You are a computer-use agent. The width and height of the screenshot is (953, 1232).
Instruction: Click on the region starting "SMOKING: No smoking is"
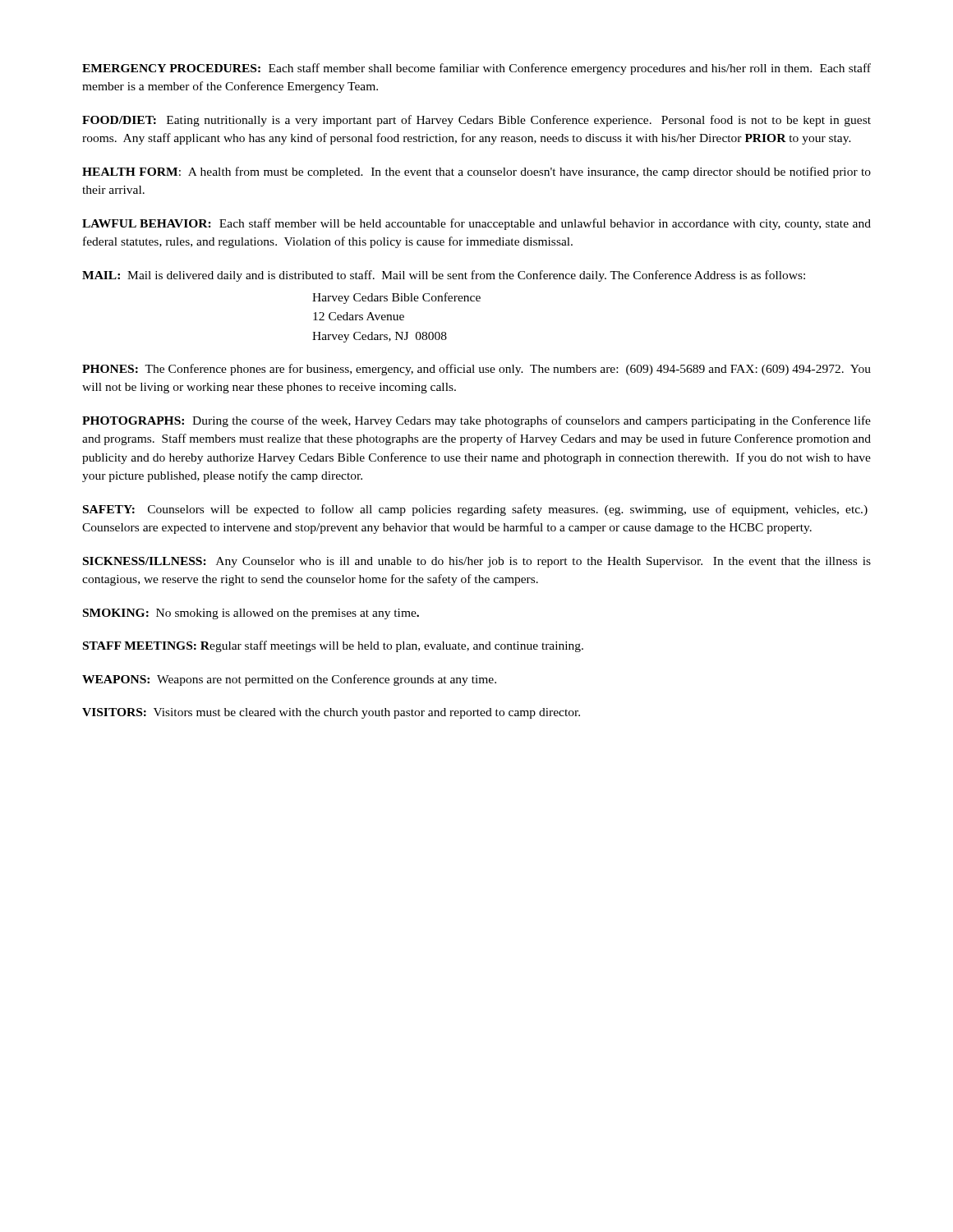(x=251, y=612)
